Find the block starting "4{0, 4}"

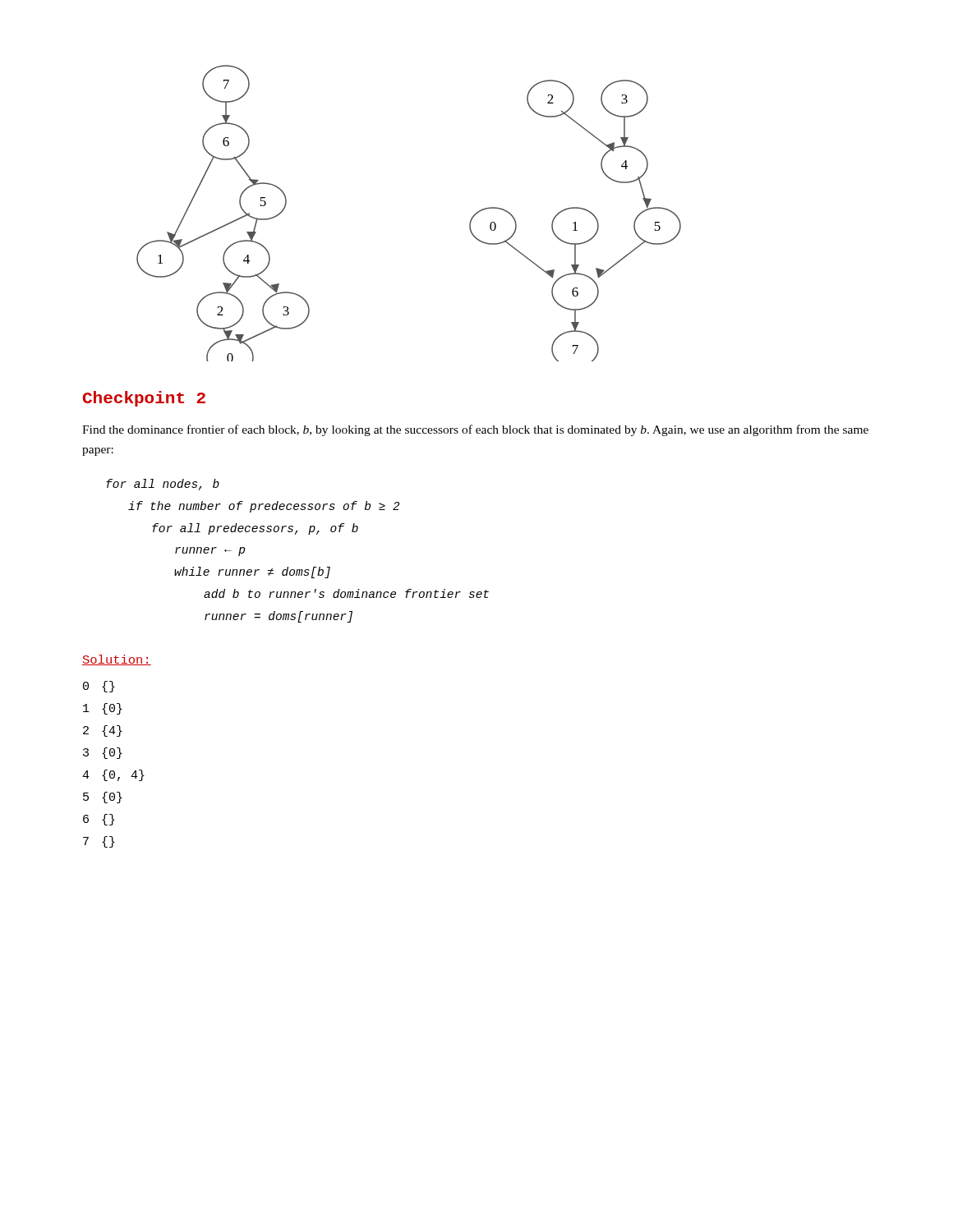[x=114, y=776]
